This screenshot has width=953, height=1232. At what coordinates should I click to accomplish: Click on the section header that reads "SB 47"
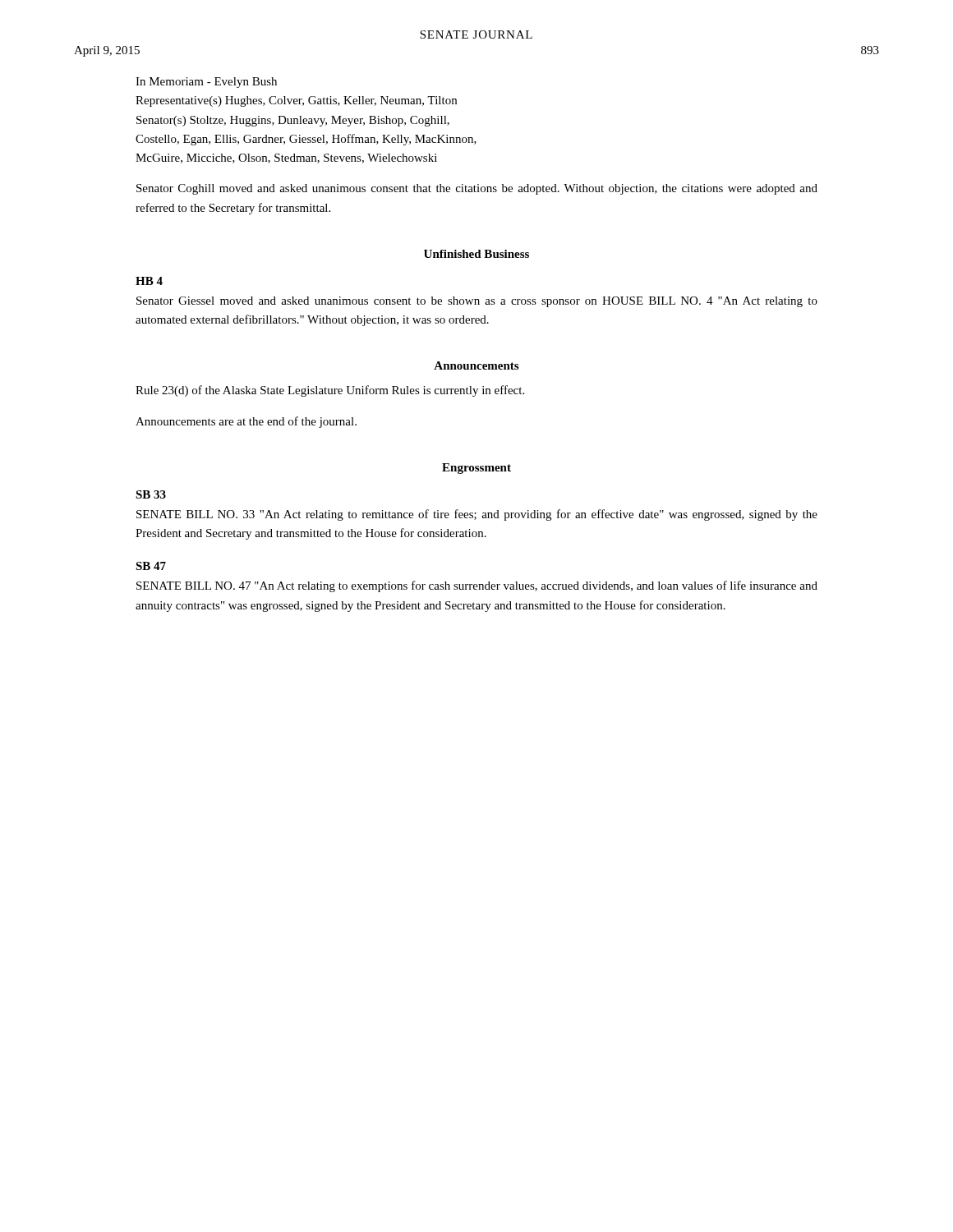coord(151,566)
